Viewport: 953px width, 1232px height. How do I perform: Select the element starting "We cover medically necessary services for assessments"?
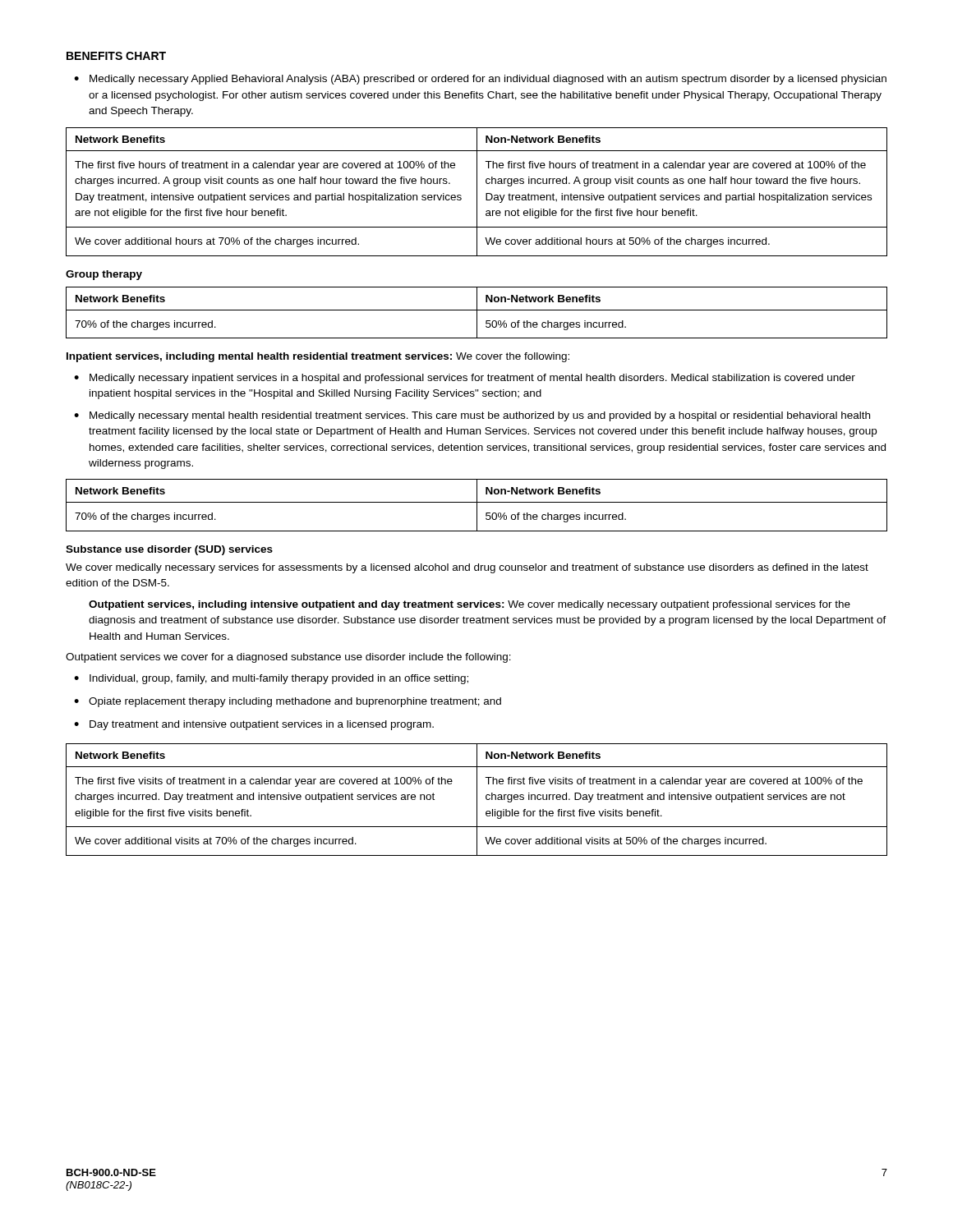467,575
